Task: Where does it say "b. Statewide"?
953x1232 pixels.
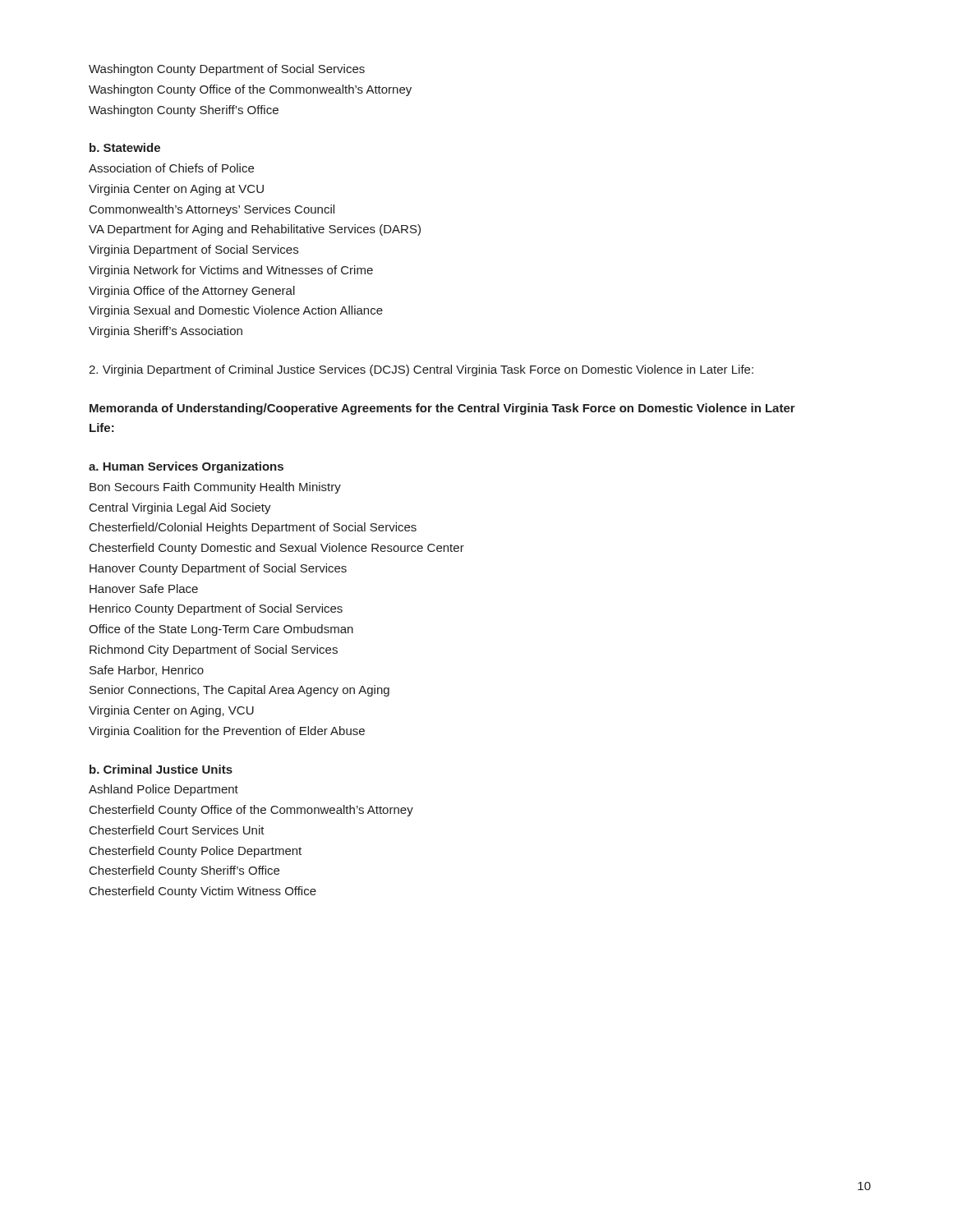Action: (x=125, y=147)
